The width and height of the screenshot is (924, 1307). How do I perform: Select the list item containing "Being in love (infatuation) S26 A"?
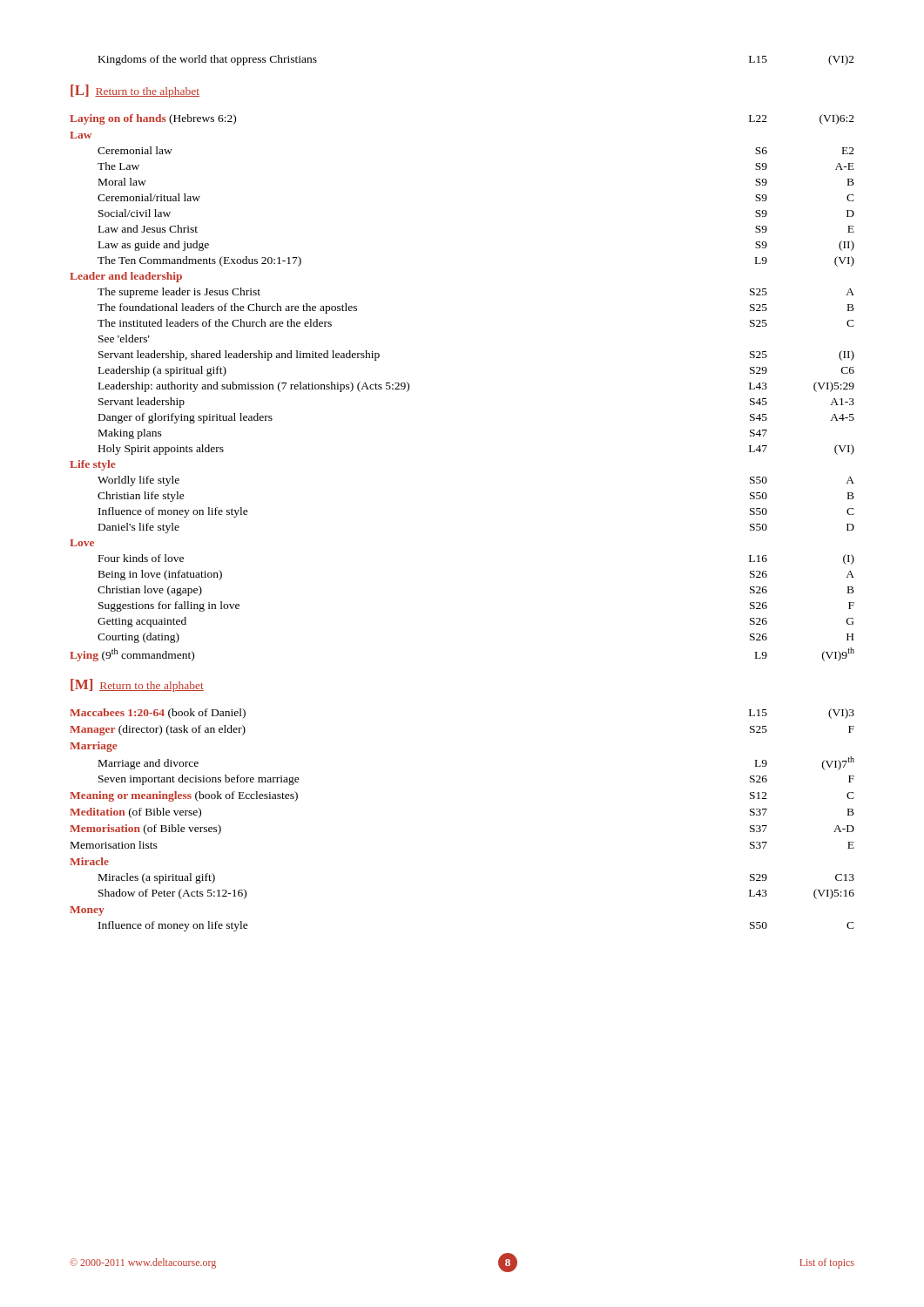click(x=165, y=575)
